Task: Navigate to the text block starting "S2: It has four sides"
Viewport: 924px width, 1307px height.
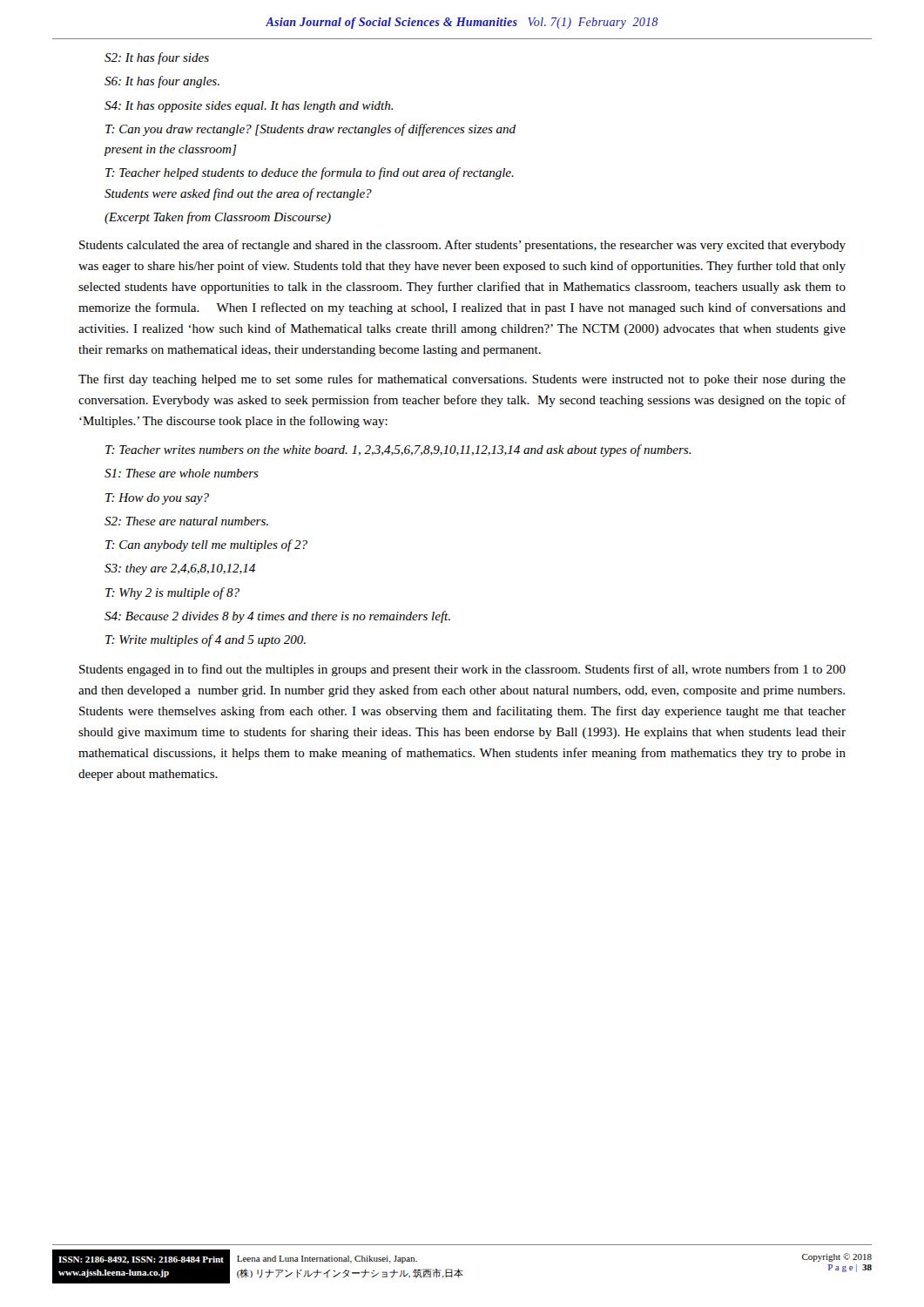Action: [157, 58]
